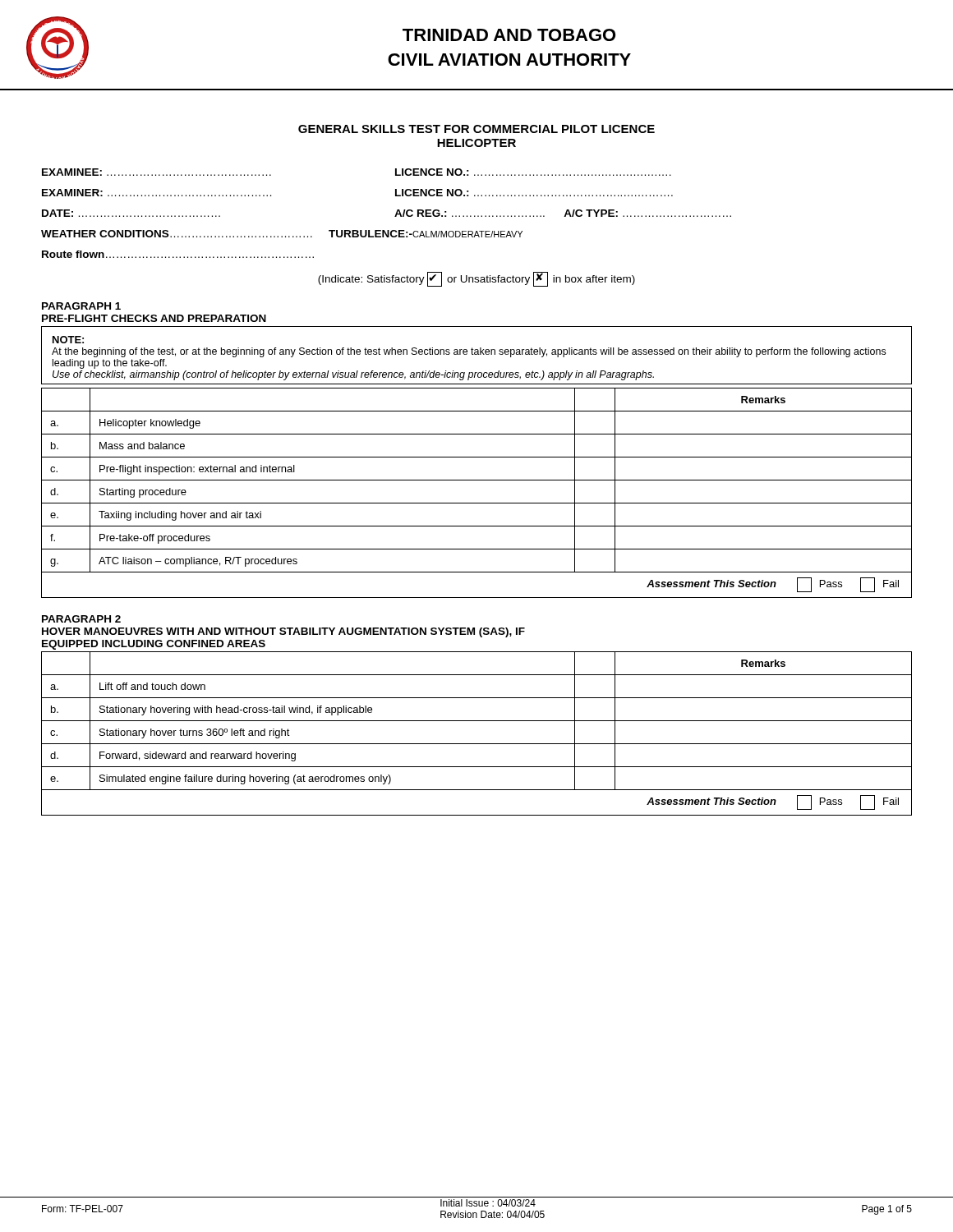Find the passage starting "DATE: ………………………………… A/C REG.: …………………….. A/C TYPE:"
The image size is (953, 1232).
(476, 213)
